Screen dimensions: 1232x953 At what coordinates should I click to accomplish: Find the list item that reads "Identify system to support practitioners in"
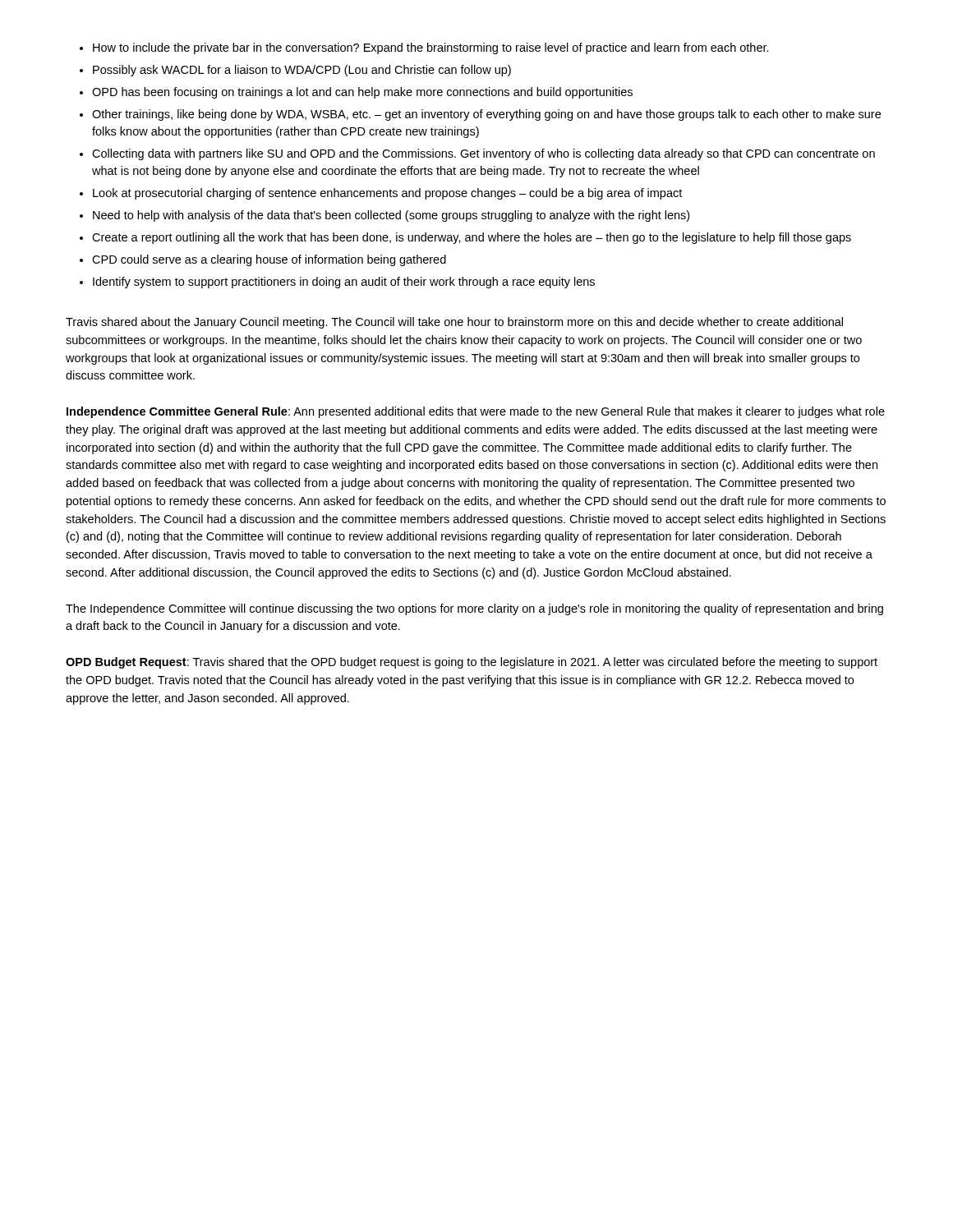[x=344, y=282]
